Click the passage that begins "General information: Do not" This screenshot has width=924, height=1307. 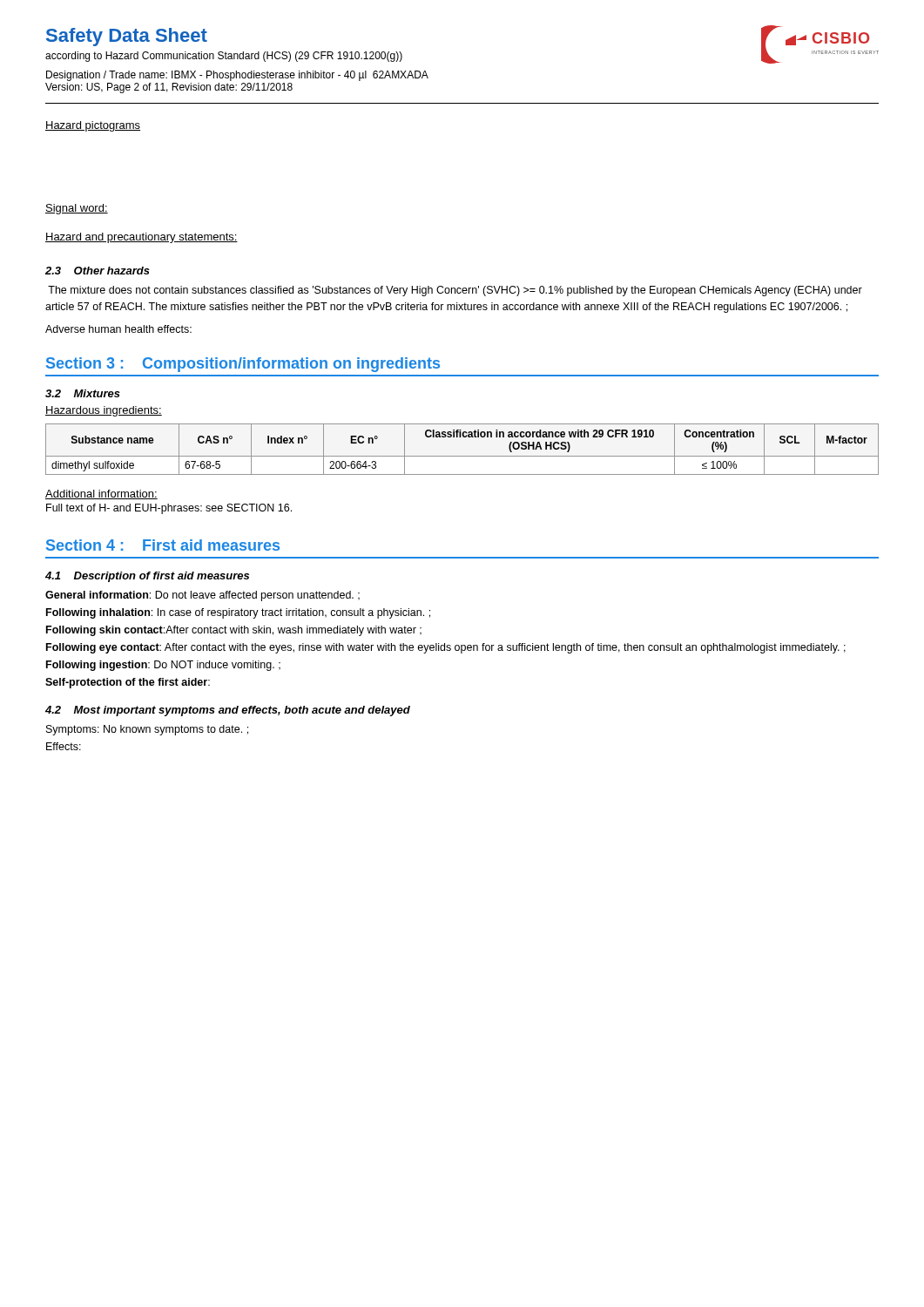(446, 638)
